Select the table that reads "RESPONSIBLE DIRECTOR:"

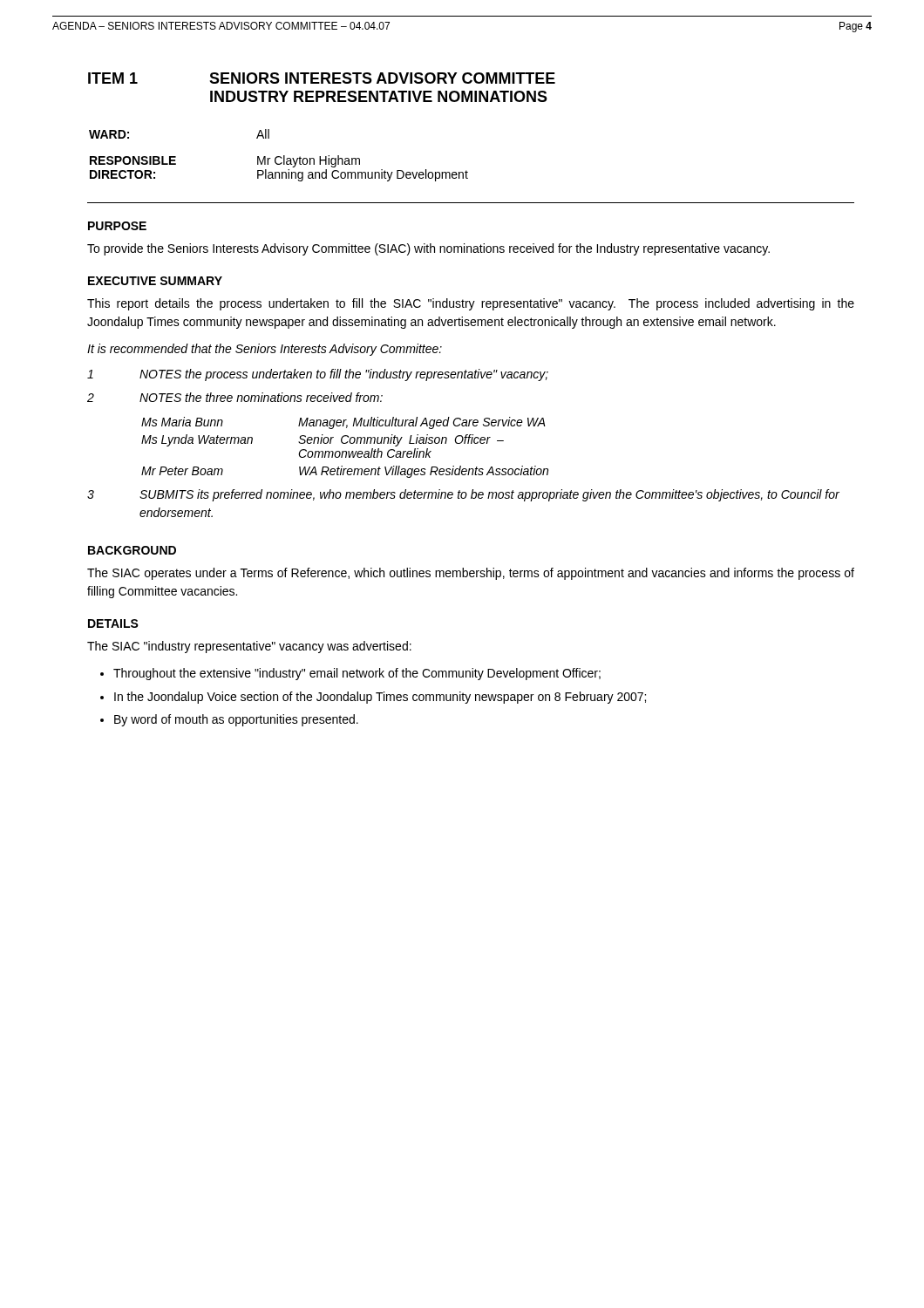click(471, 154)
